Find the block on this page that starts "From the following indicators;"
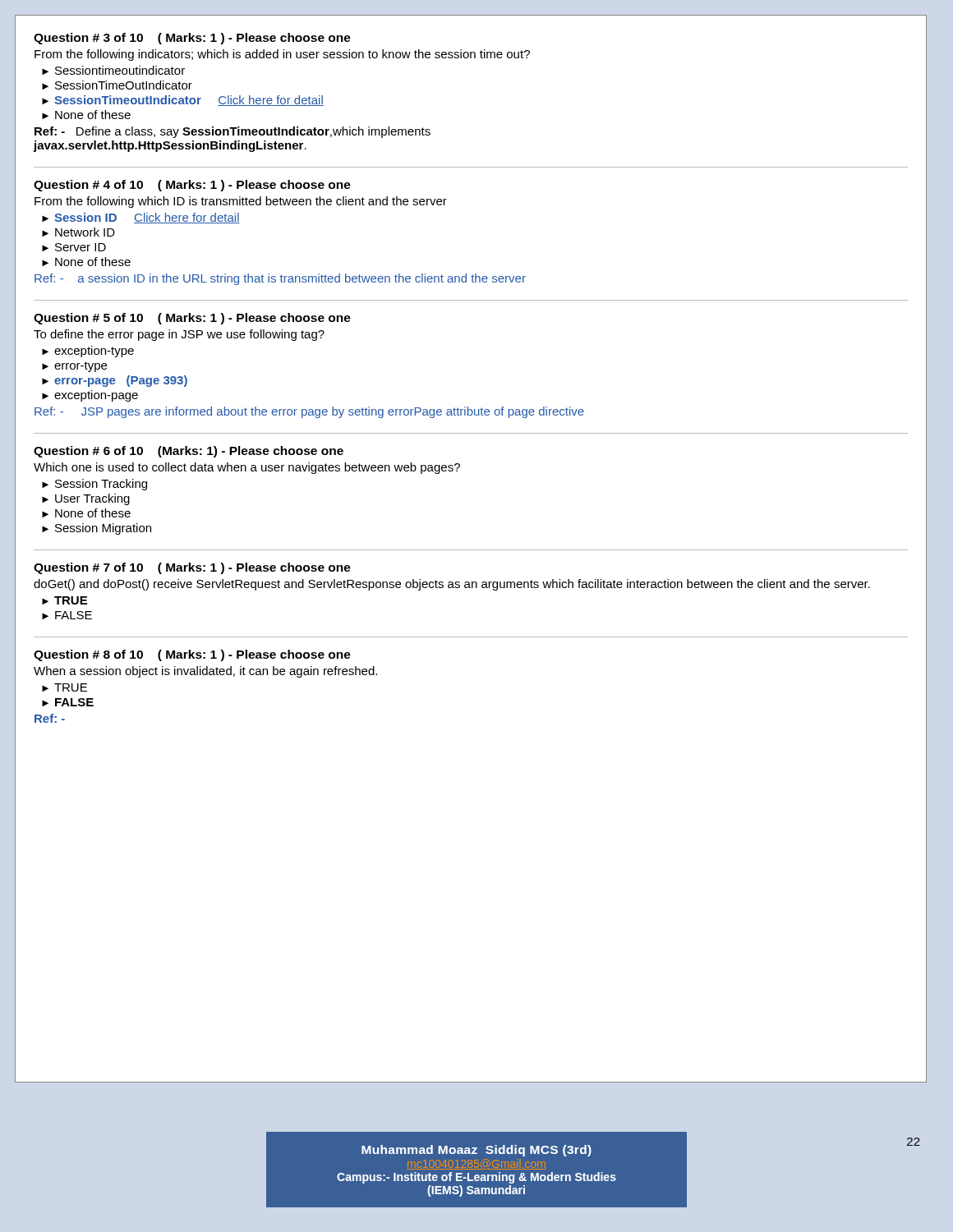Screen dimensions: 1232x953 click(x=282, y=54)
